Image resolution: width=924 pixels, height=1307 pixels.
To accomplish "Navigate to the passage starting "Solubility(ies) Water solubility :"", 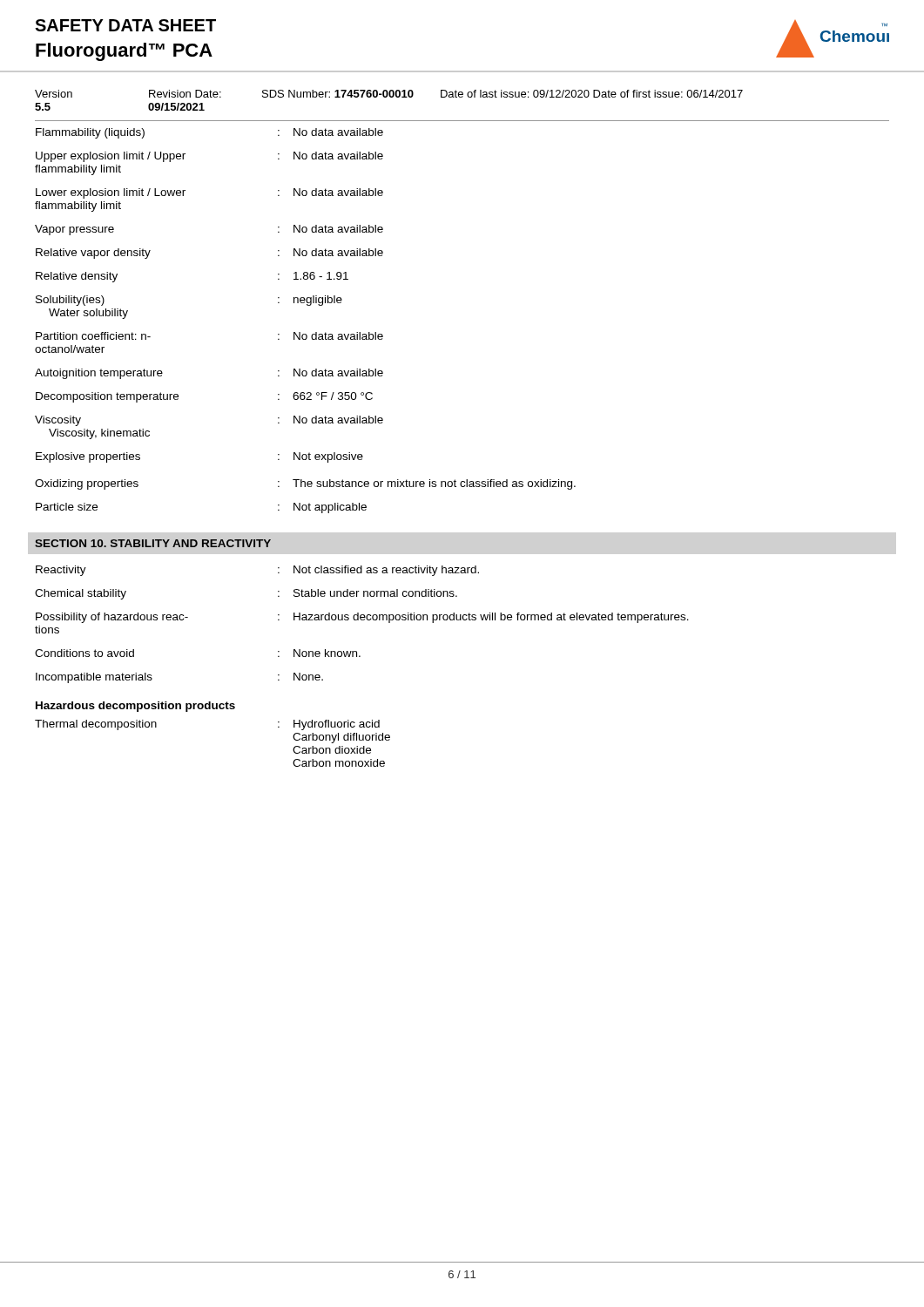I will click(68, 300).
